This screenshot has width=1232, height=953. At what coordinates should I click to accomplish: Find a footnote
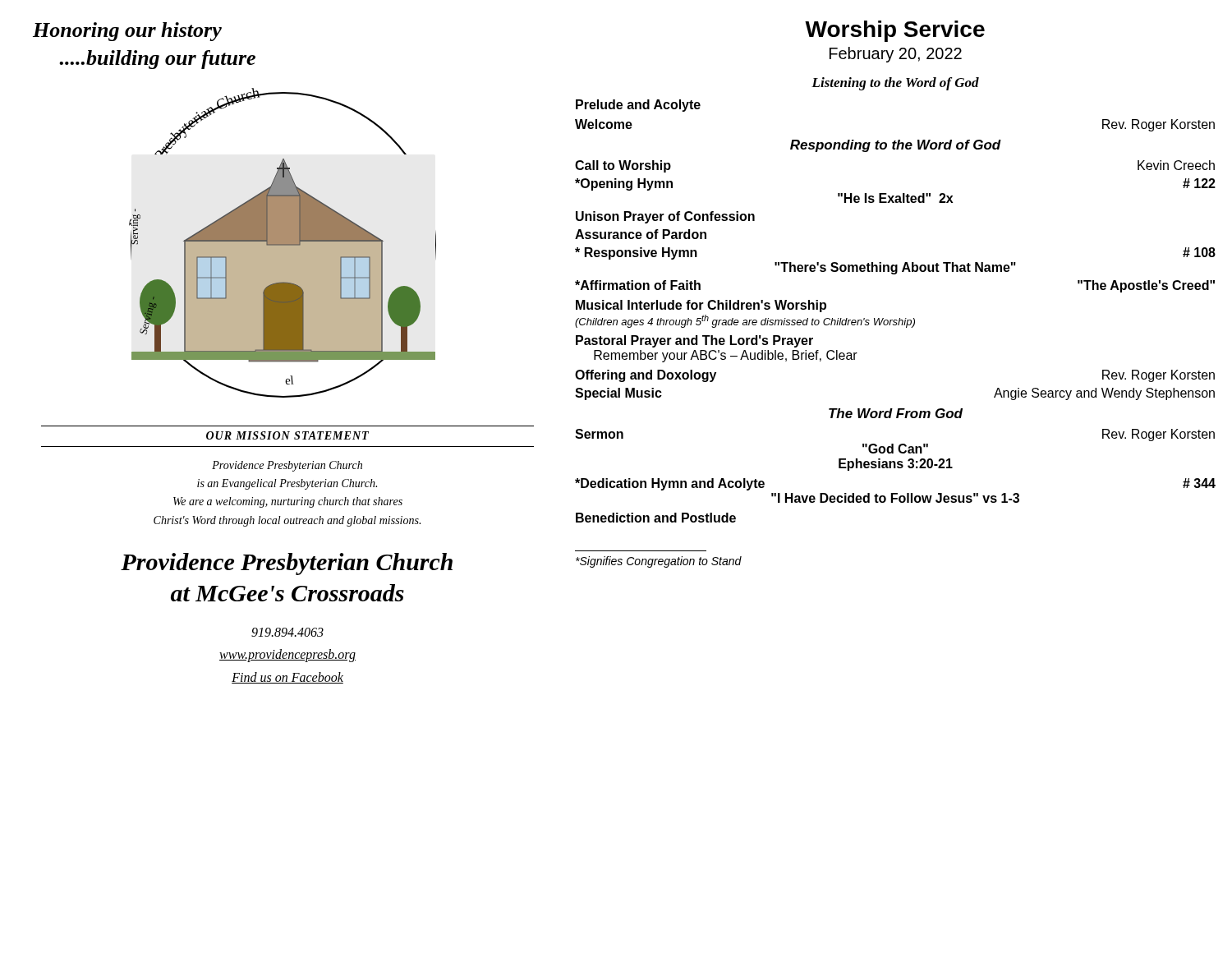(x=895, y=559)
